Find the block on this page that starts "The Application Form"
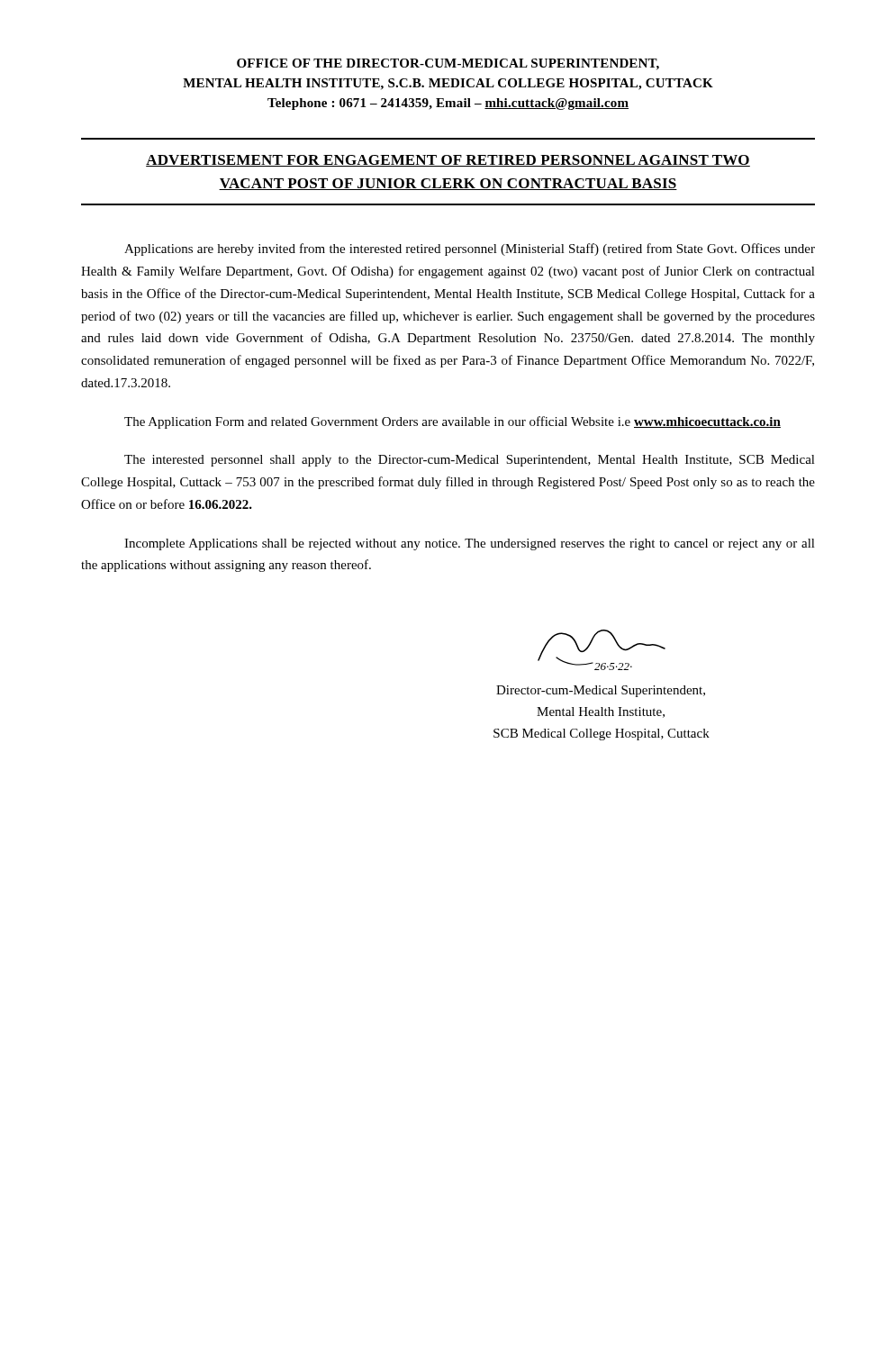The height and width of the screenshot is (1351, 896). (x=452, y=421)
